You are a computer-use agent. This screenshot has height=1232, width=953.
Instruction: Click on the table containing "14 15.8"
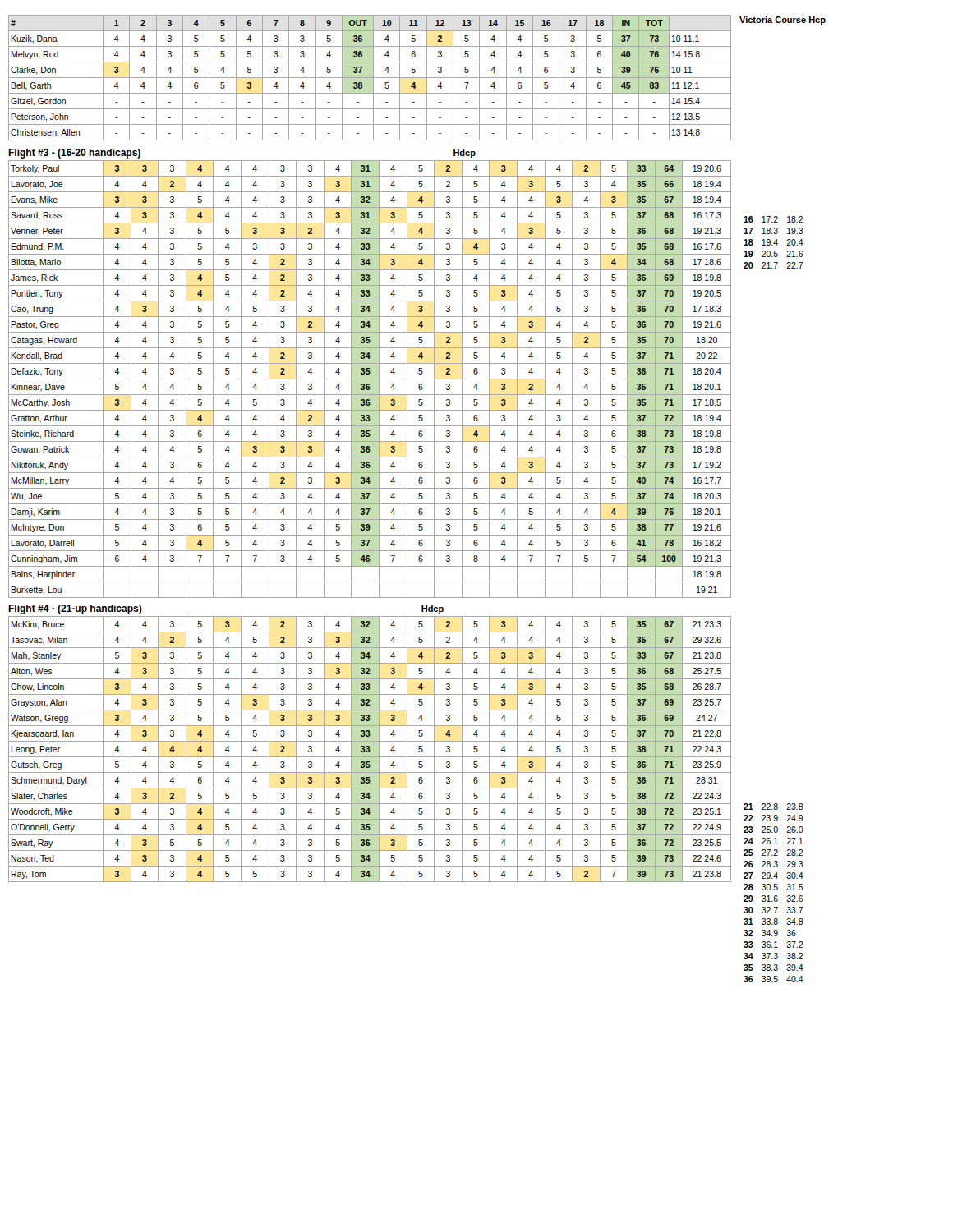point(476,78)
